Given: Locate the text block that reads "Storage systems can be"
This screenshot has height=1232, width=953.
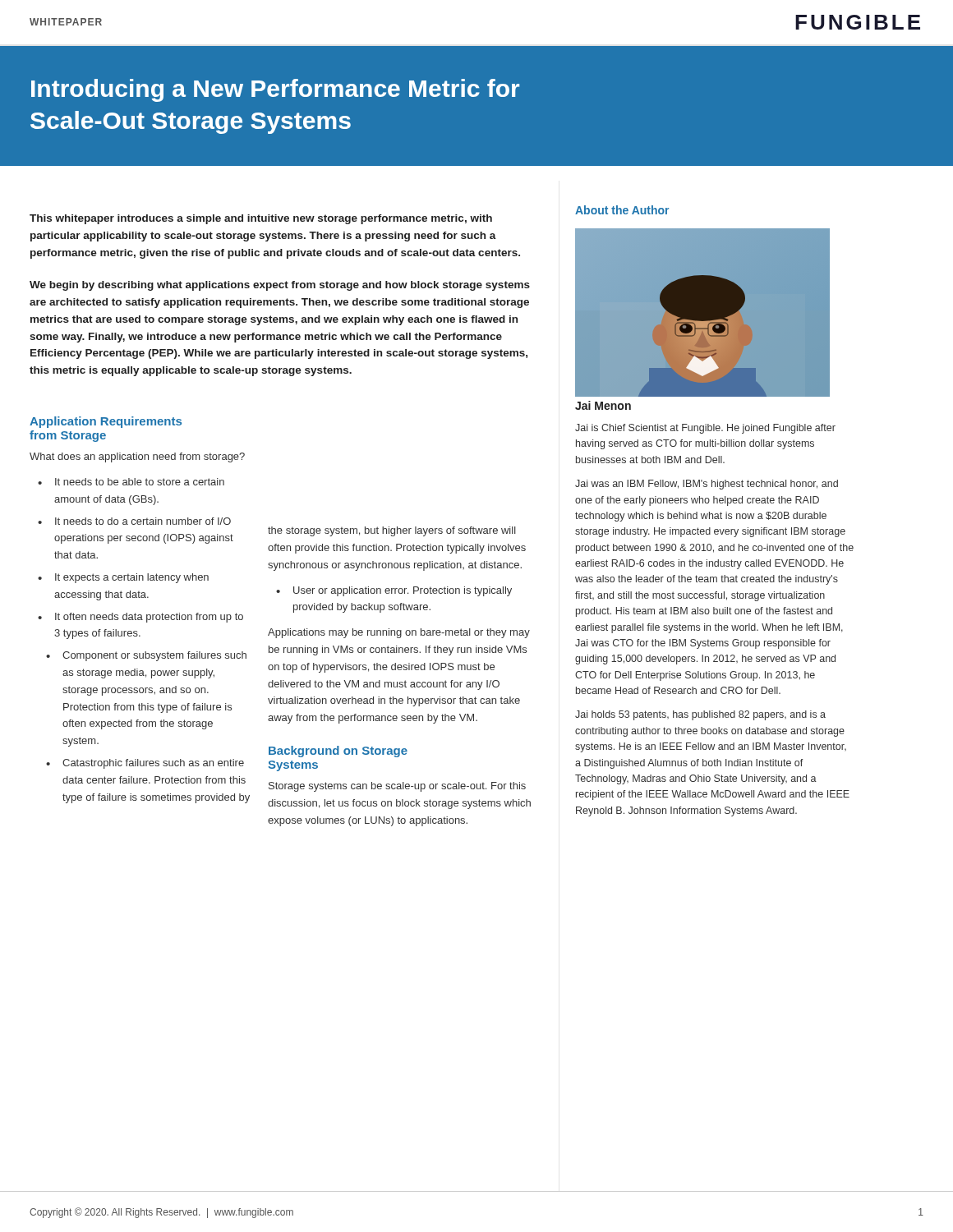Looking at the screenshot, I should tap(400, 803).
